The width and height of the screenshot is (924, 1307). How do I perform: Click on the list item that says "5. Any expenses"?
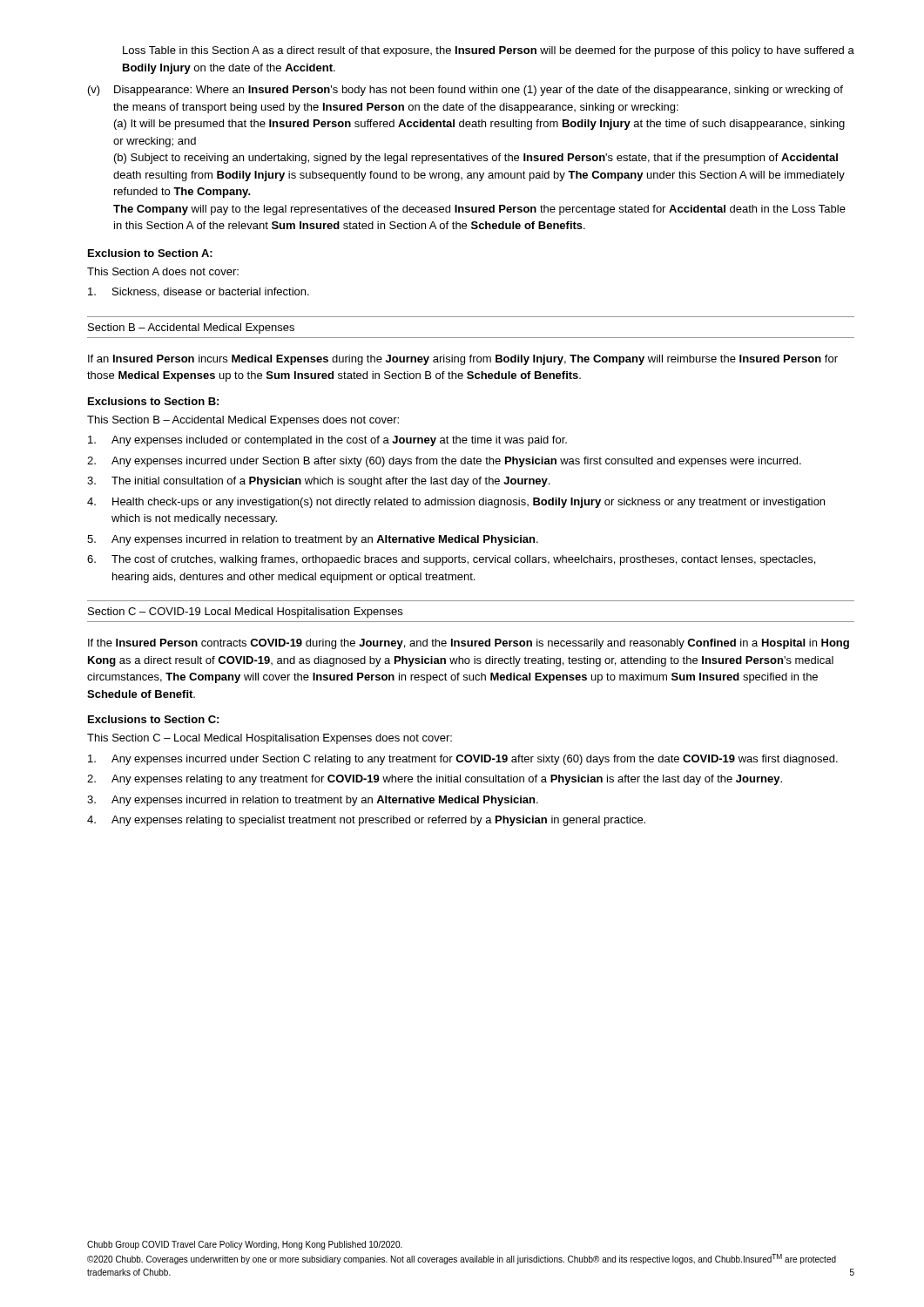(x=313, y=539)
